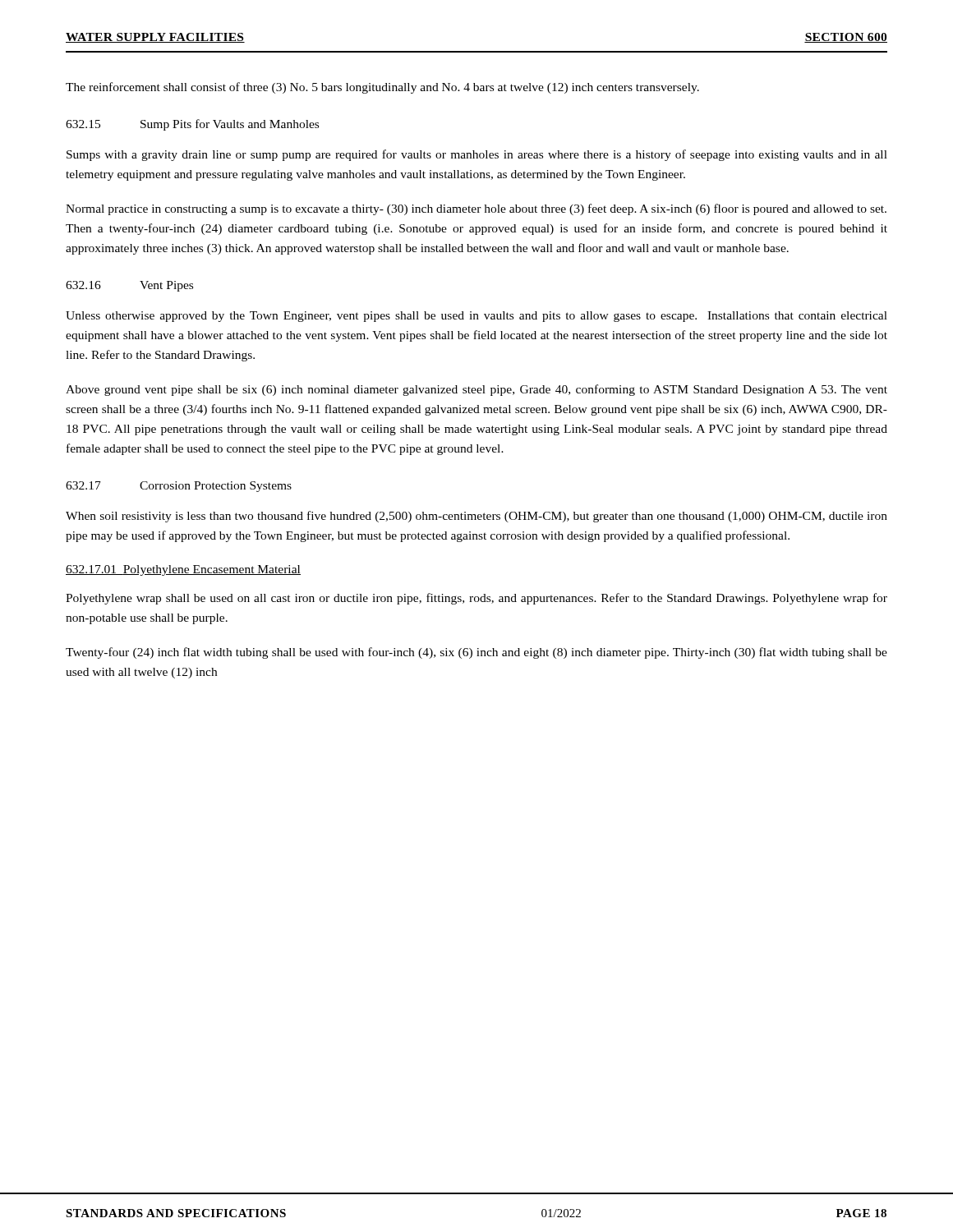
Task: Select the text starting "Twenty-four (24) inch flat width tubing shall"
Action: click(476, 662)
